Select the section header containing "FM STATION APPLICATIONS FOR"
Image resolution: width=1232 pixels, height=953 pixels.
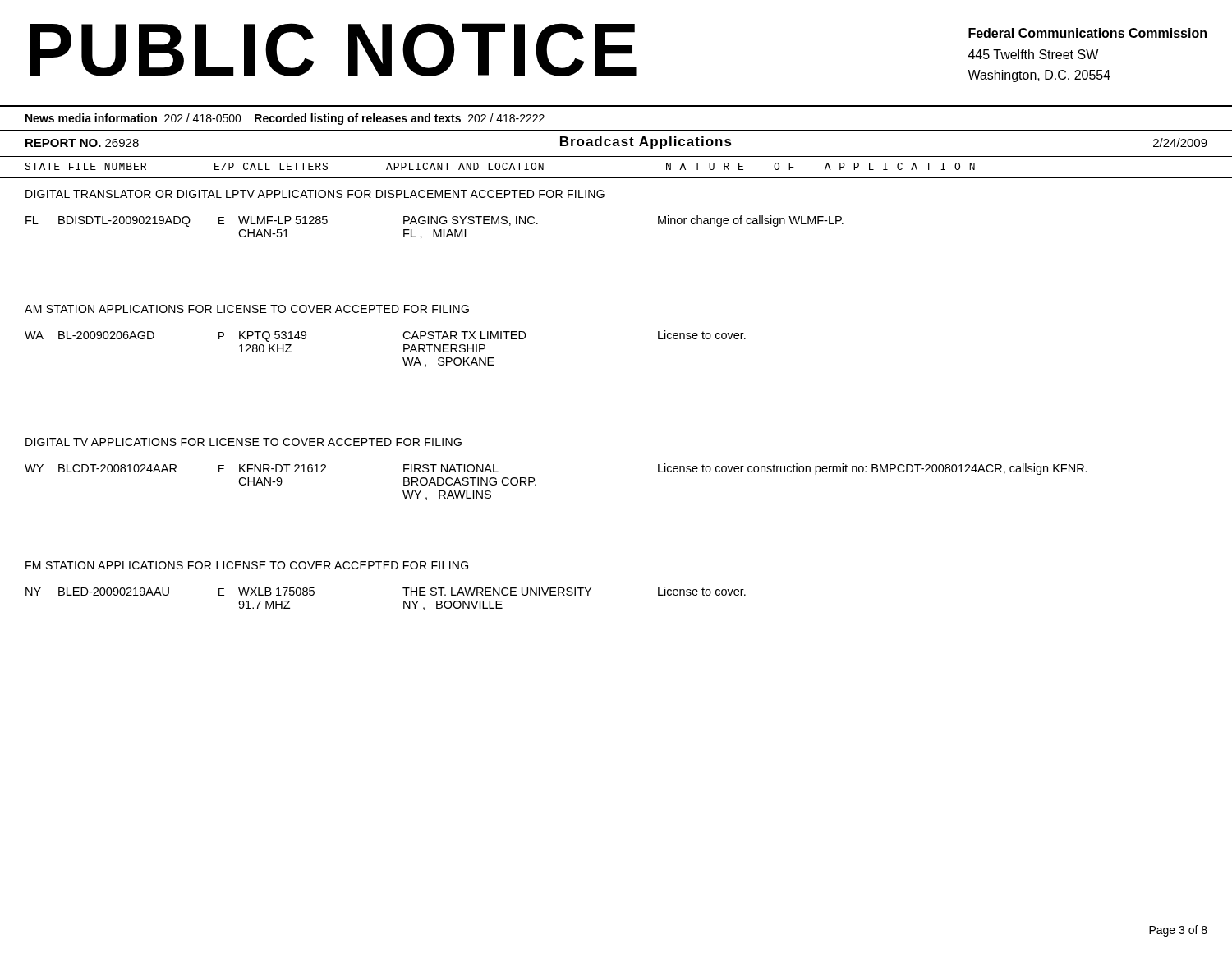pos(247,565)
